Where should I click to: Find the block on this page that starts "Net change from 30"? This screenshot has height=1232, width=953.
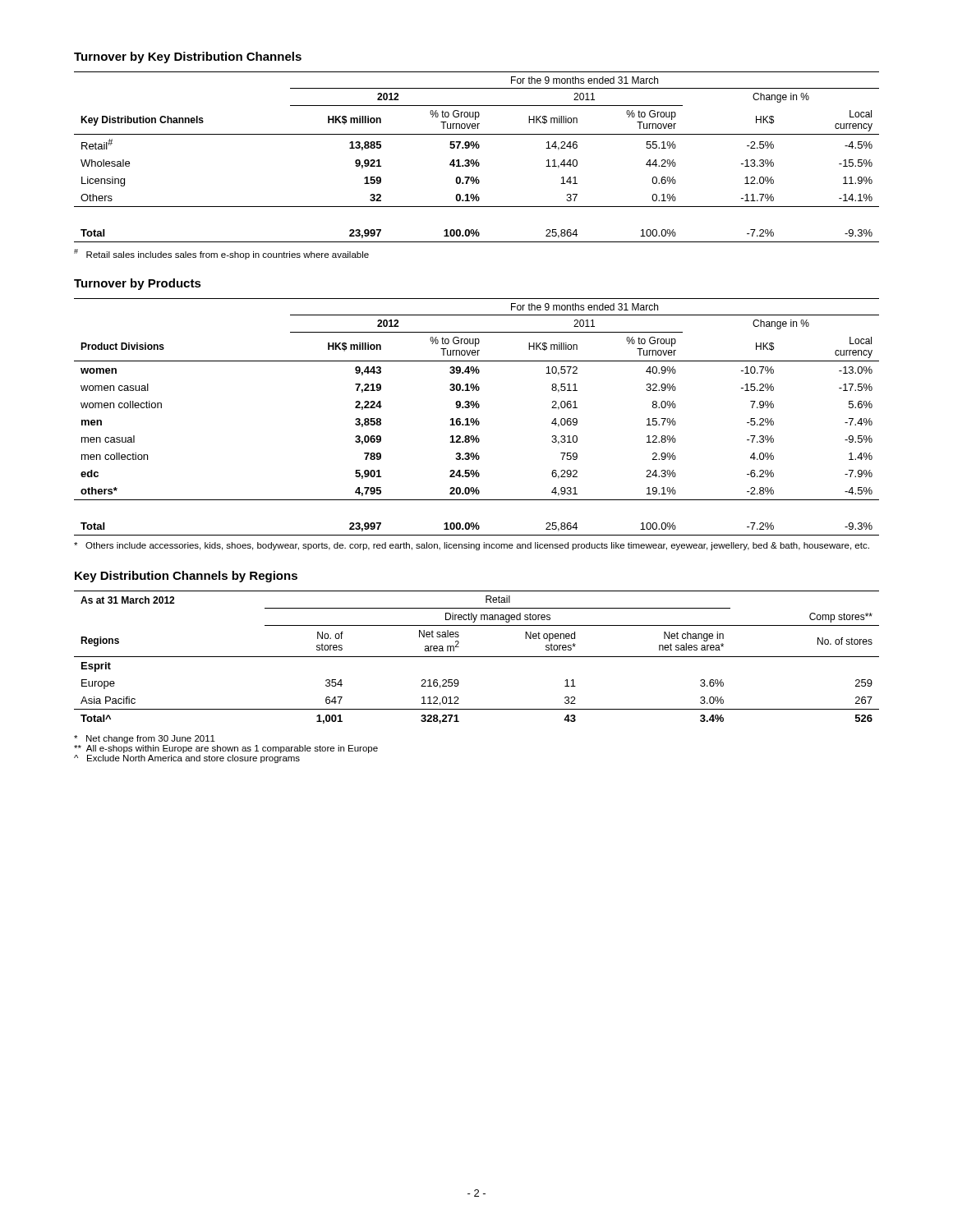(226, 748)
